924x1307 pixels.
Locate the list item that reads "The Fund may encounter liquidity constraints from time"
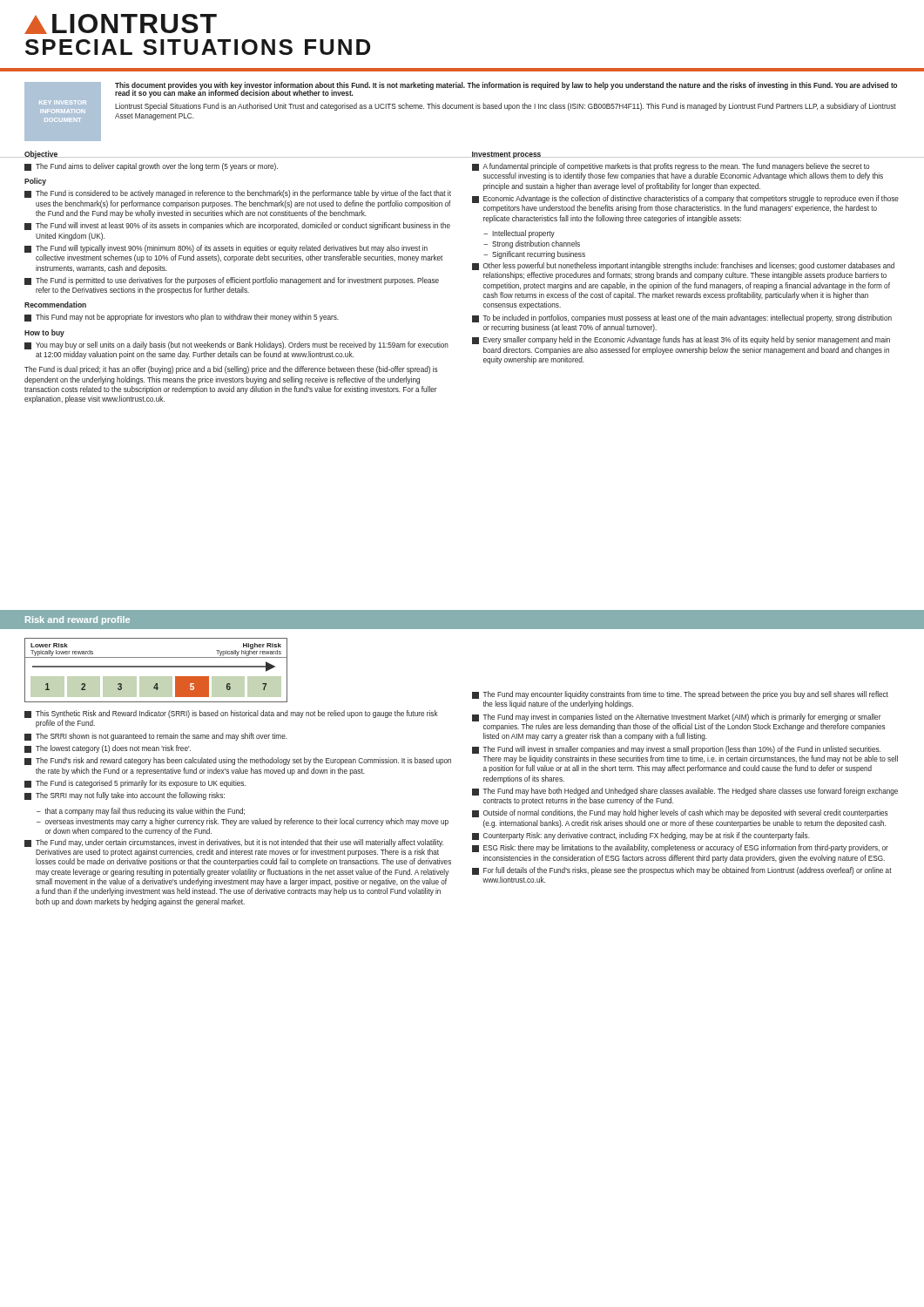point(686,700)
